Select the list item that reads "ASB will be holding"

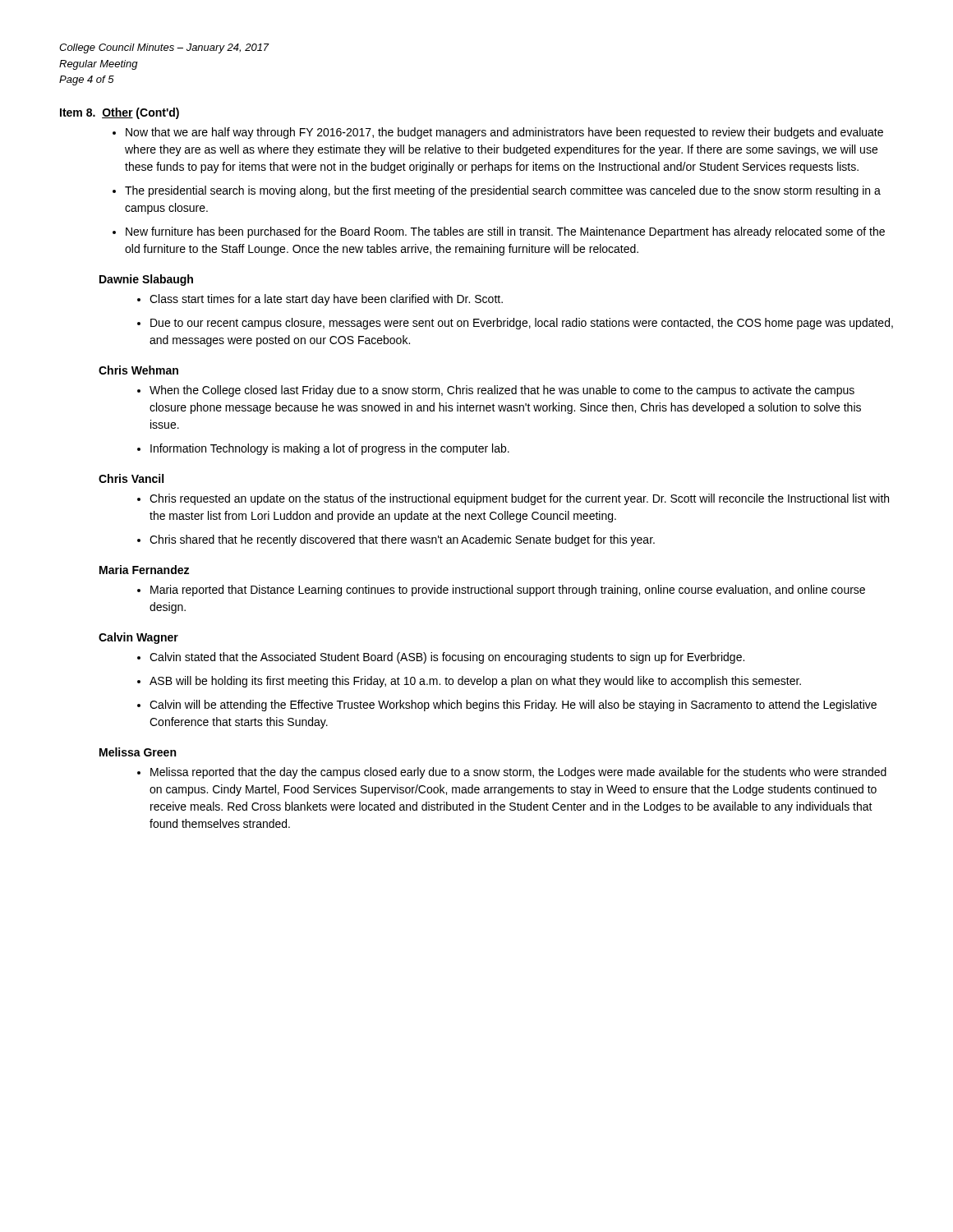(x=476, y=680)
